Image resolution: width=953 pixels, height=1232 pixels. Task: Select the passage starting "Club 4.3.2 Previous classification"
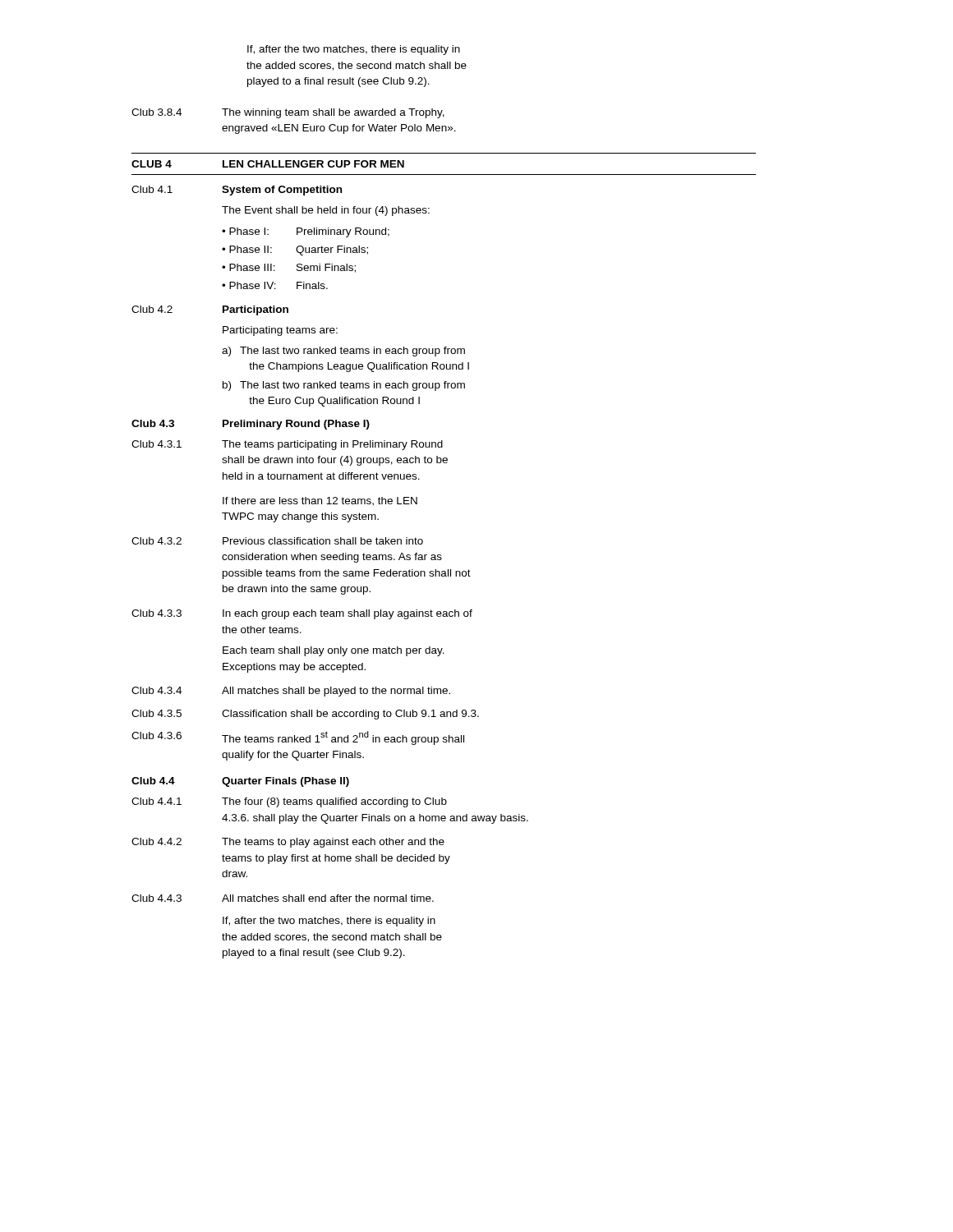click(x=444, y=565)
